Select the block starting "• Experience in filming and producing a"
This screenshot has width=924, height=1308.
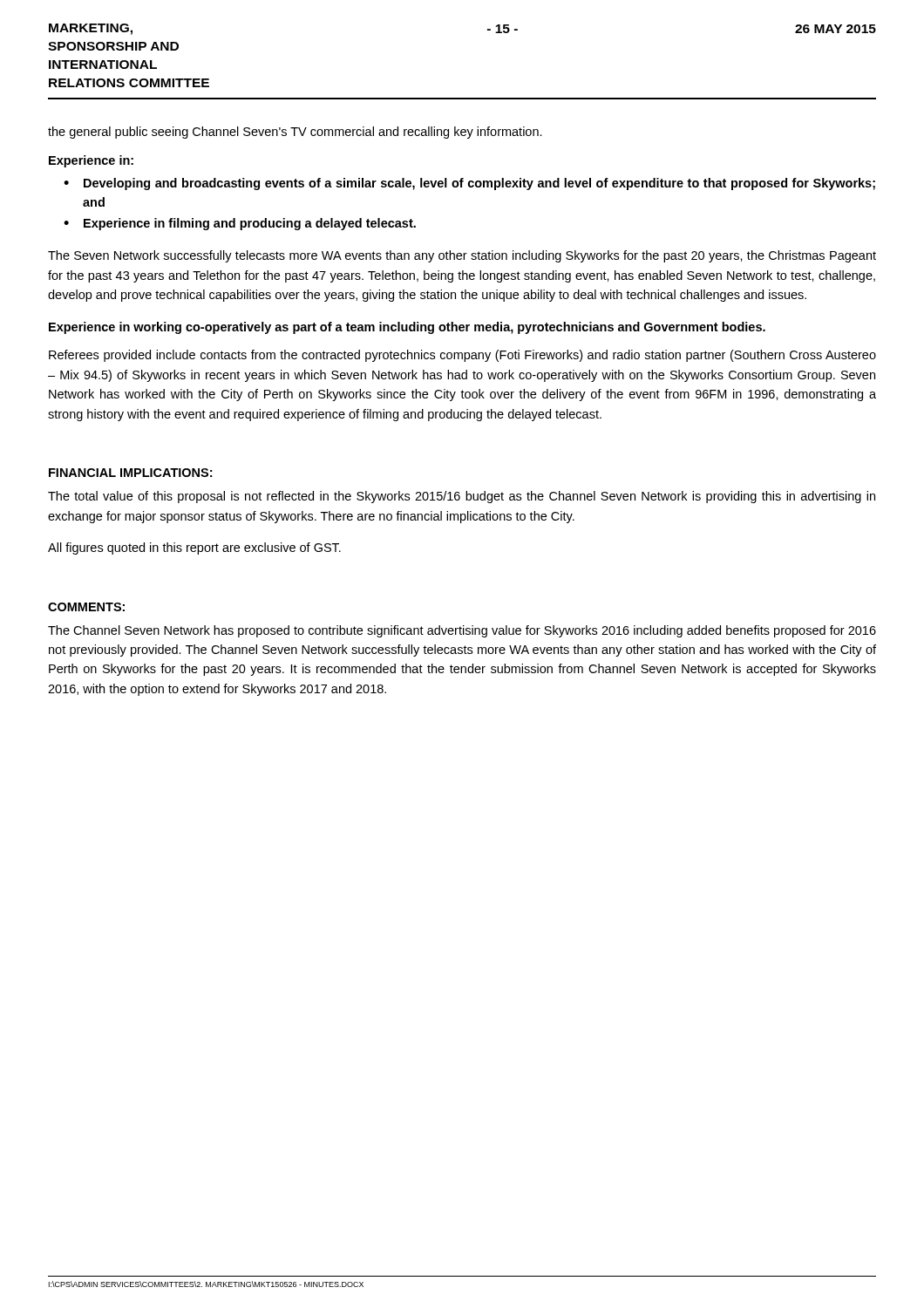[240, 224]
